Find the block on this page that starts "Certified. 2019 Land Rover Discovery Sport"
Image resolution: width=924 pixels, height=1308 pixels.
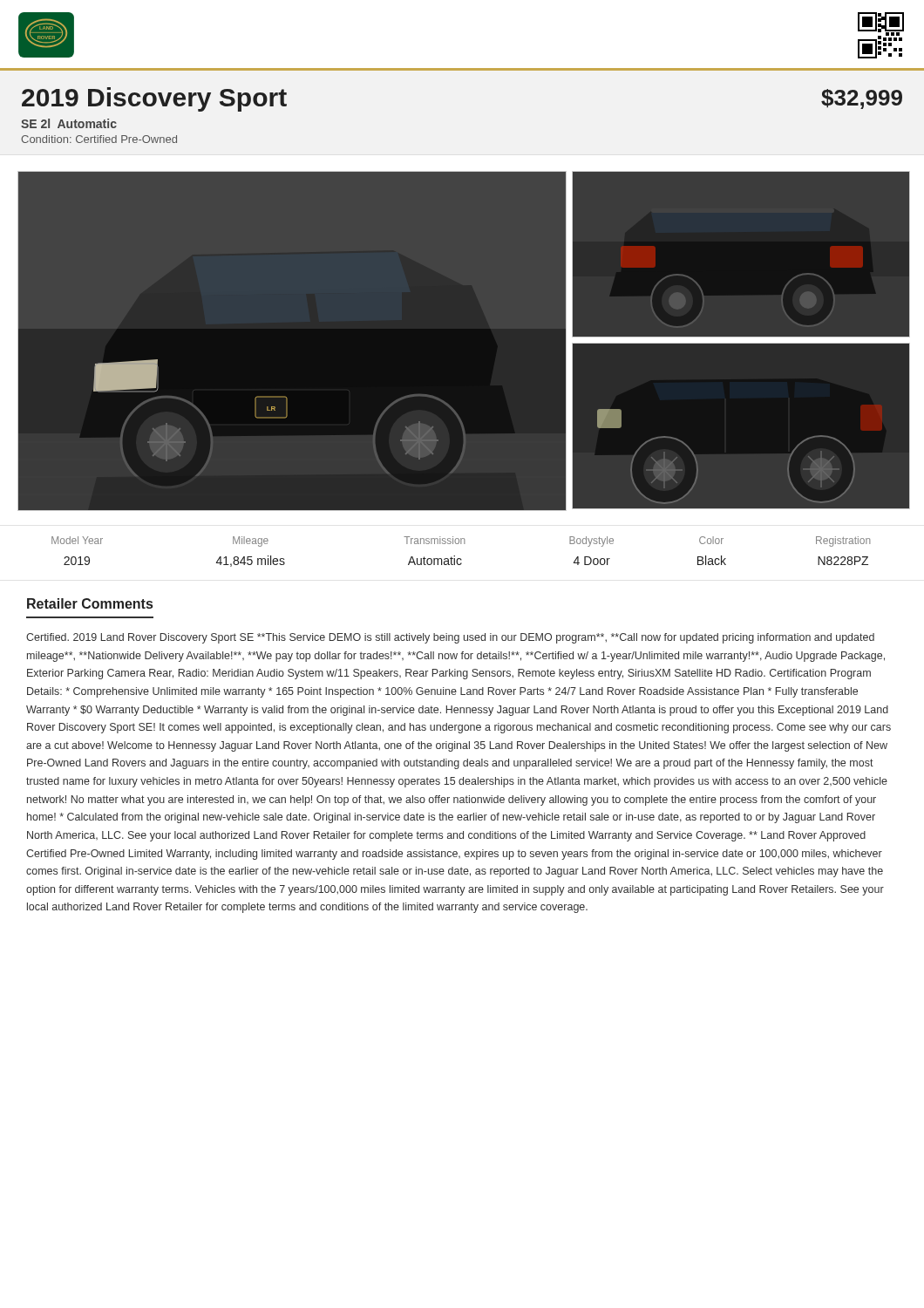click(462, 773)
